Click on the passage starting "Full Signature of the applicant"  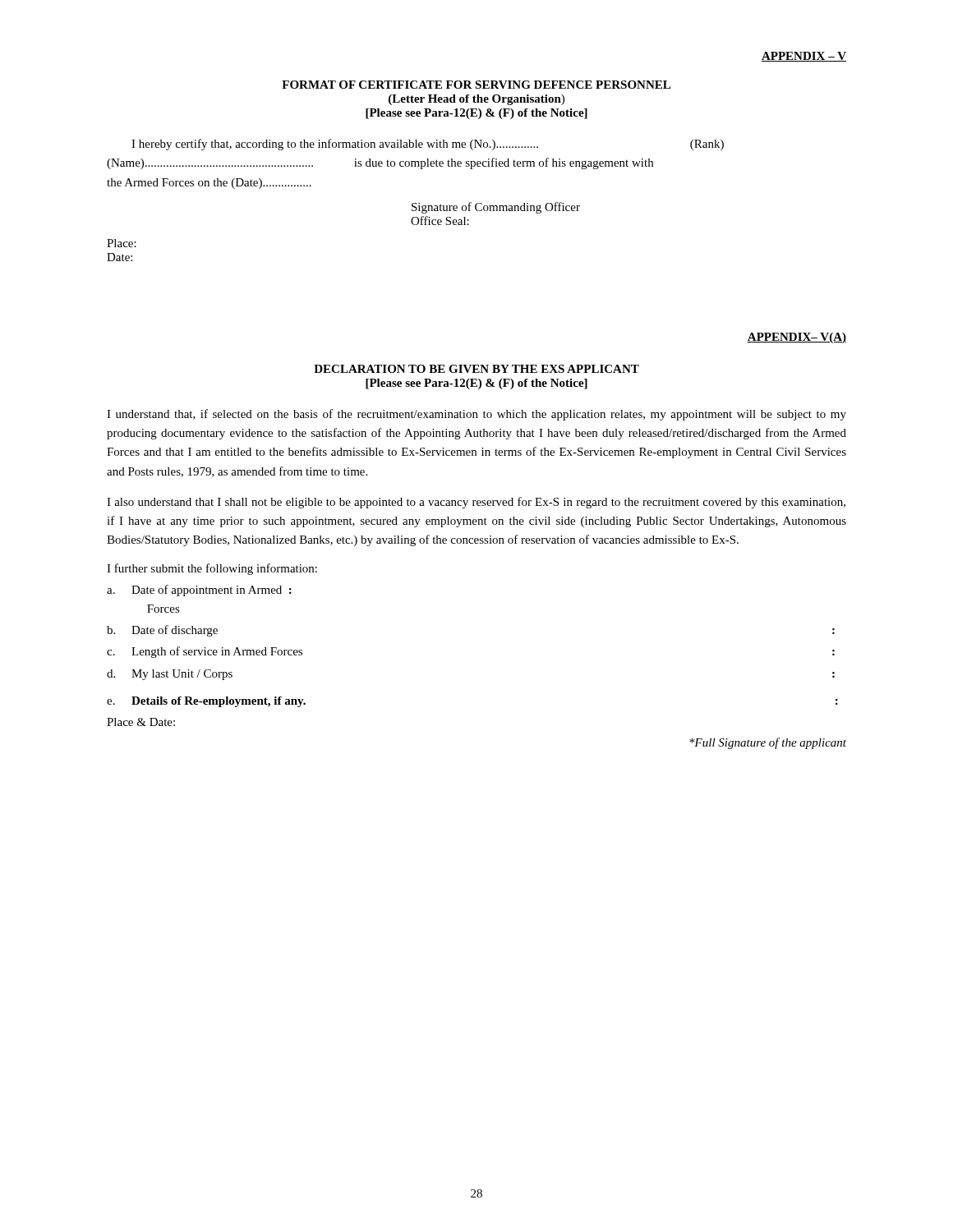pos(767,742)
